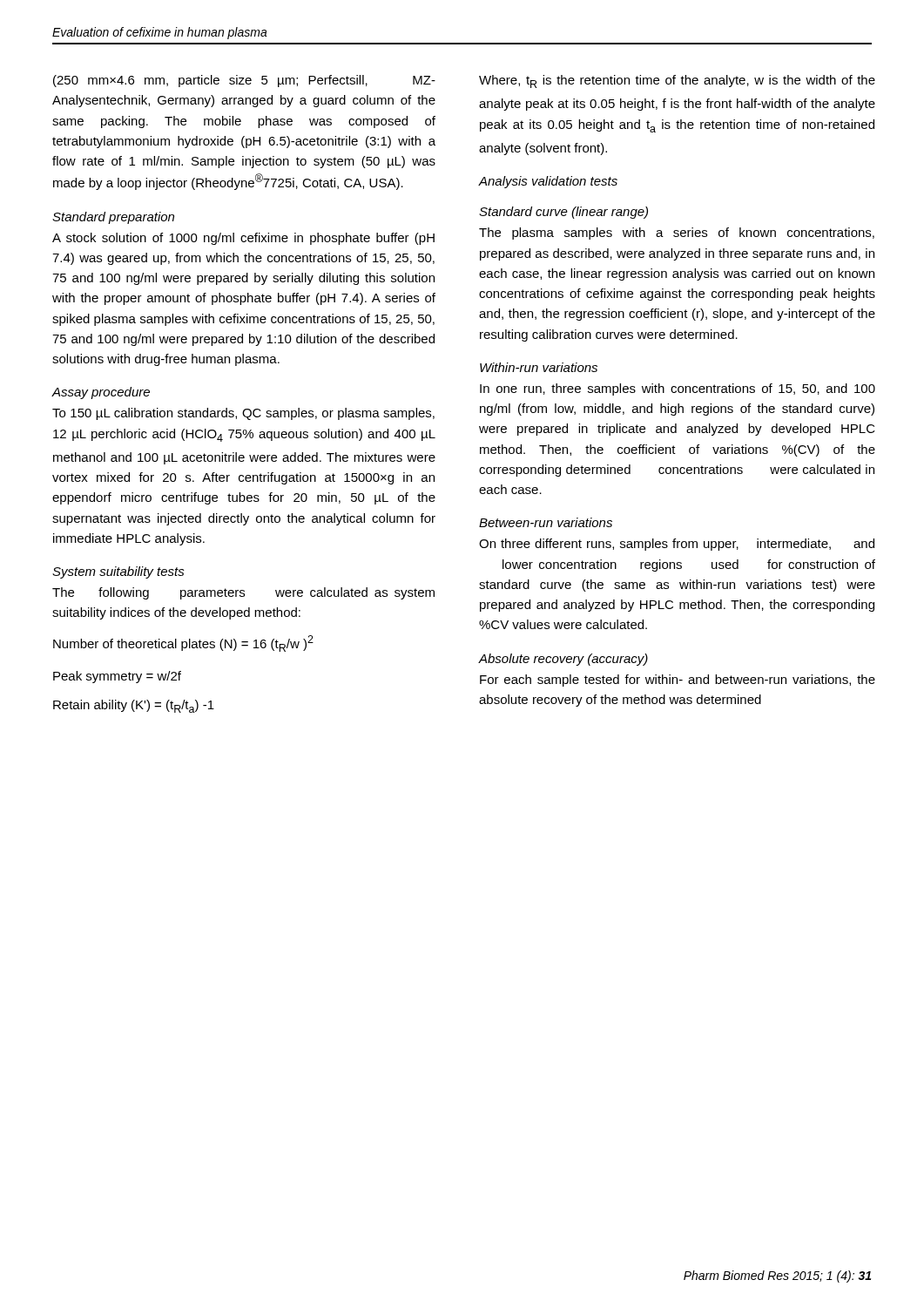Image resolution: width=924 pixels, height=1307 pixels.
Task: Select the passage starting "On three different runs, samples from"
Action: tap(677, 584)
